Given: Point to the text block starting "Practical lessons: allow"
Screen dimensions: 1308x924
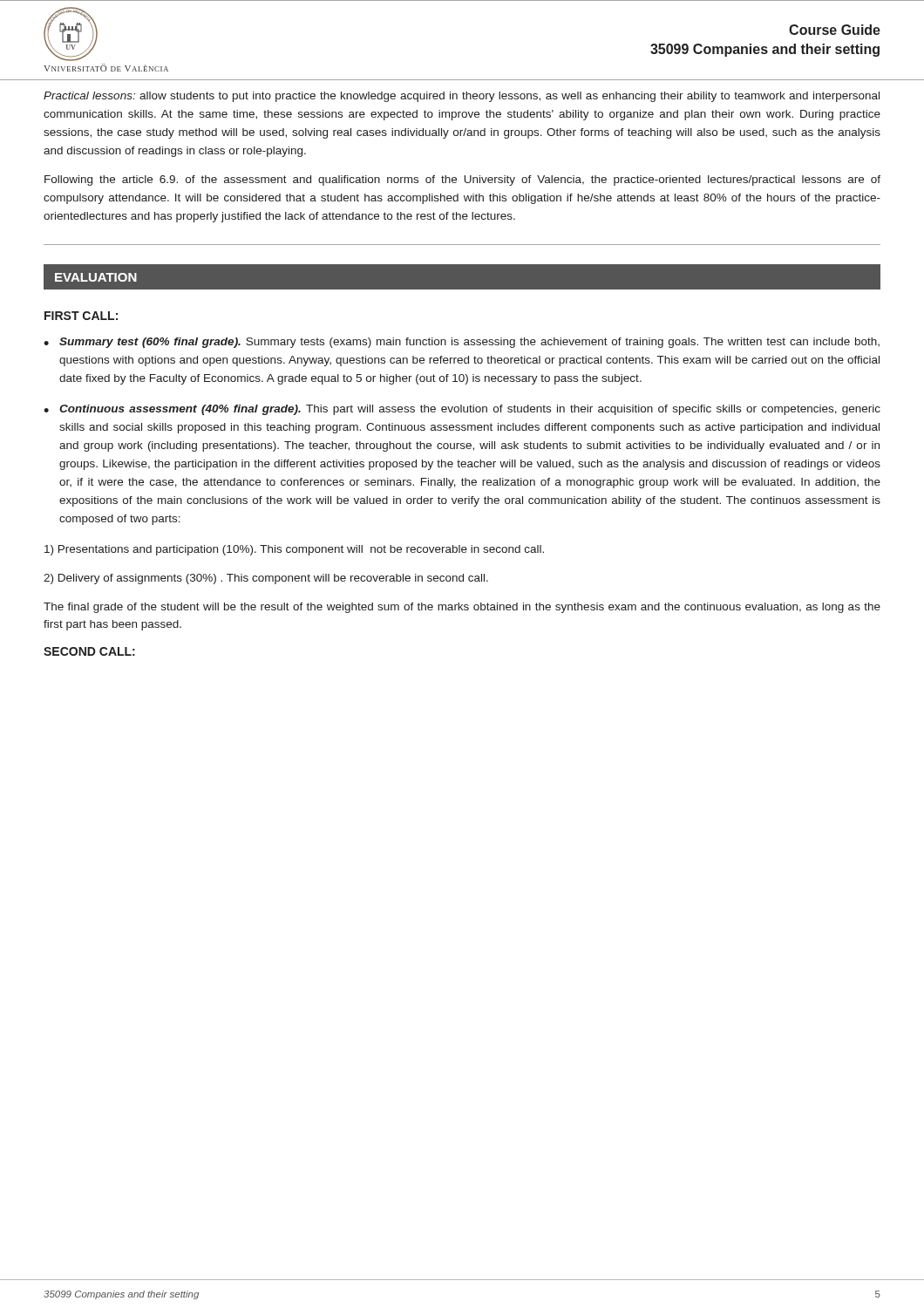Looking at the screenshot, I should 462,123.
